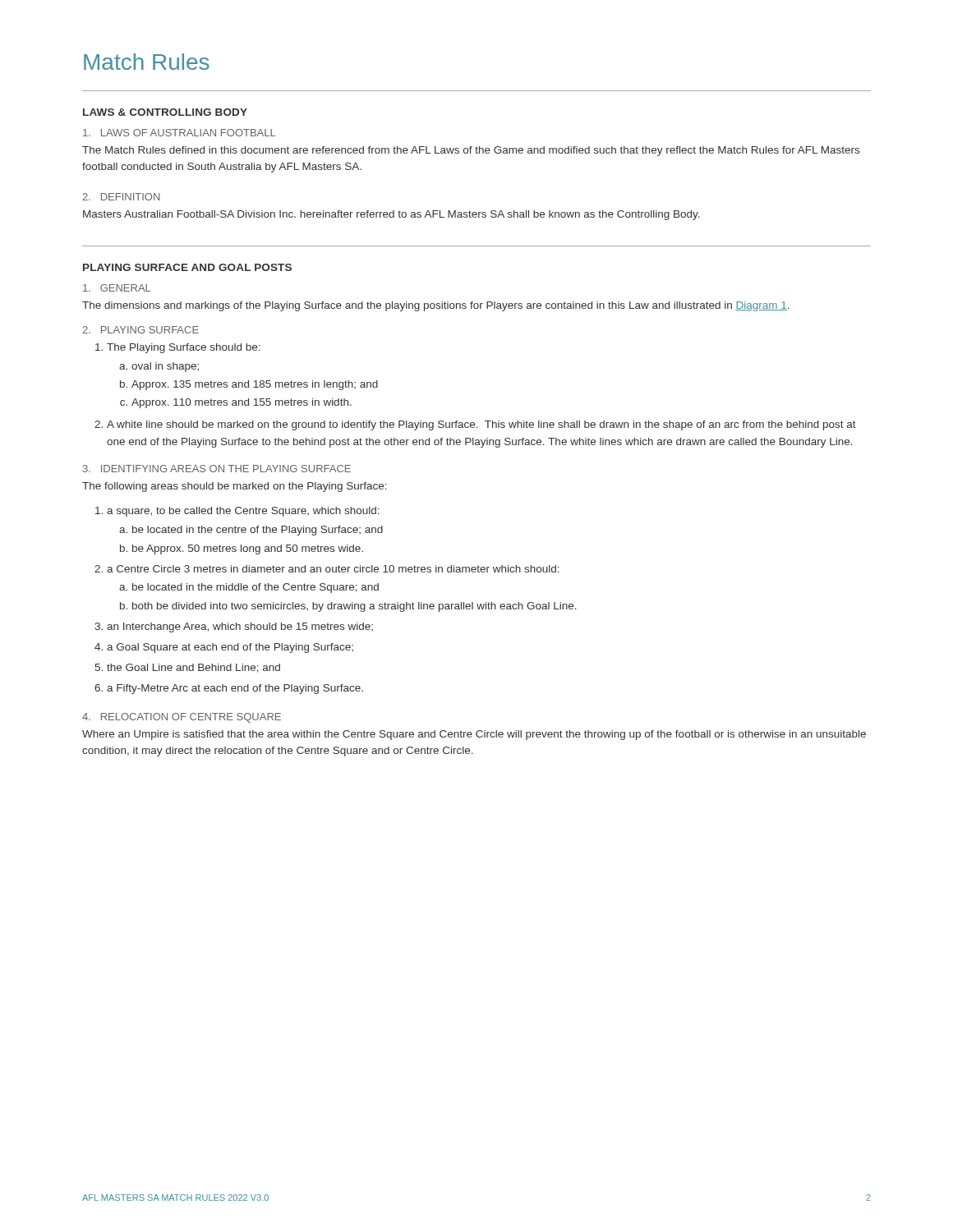953x1232 pixels.
Task: Find the list item that reads "LAWS OF AUSTRALIAN FOOTBALL"
Action: (x=179, y=133)
